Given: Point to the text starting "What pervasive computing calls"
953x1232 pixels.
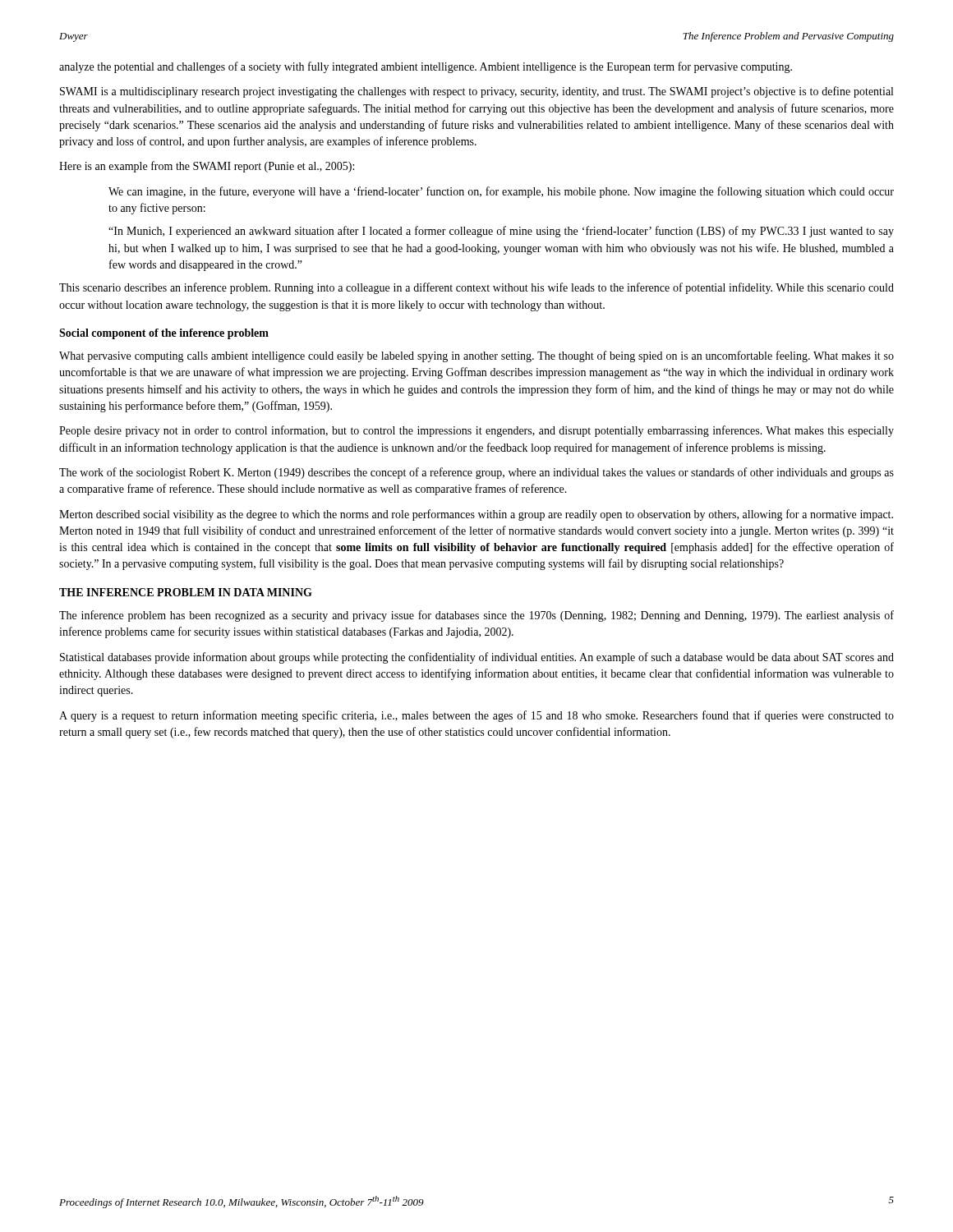Looking at the screenshot, I should pyautogui.click(x=476, y=382).
